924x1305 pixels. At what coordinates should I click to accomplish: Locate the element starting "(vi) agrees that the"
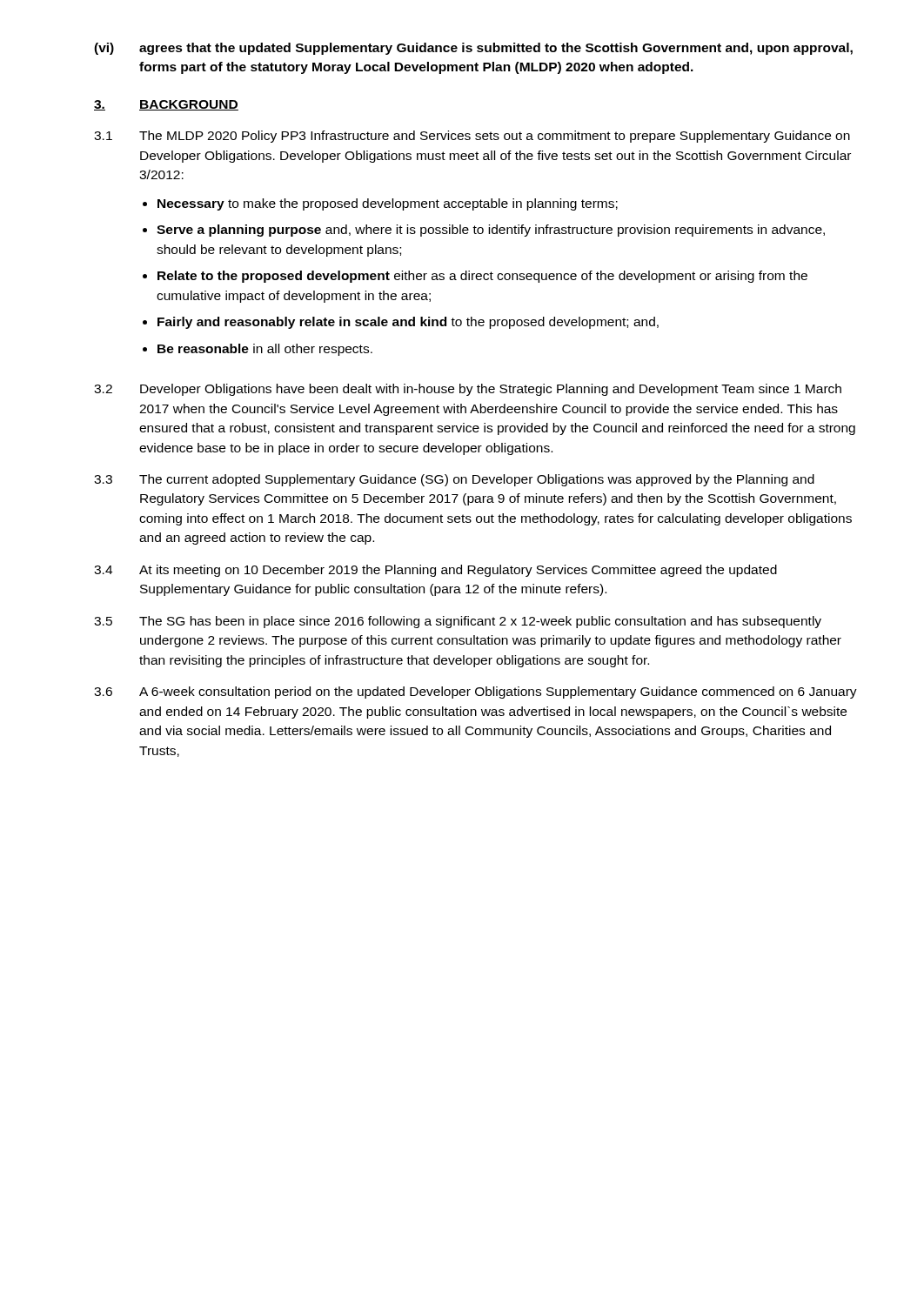[x=478, y=58]
